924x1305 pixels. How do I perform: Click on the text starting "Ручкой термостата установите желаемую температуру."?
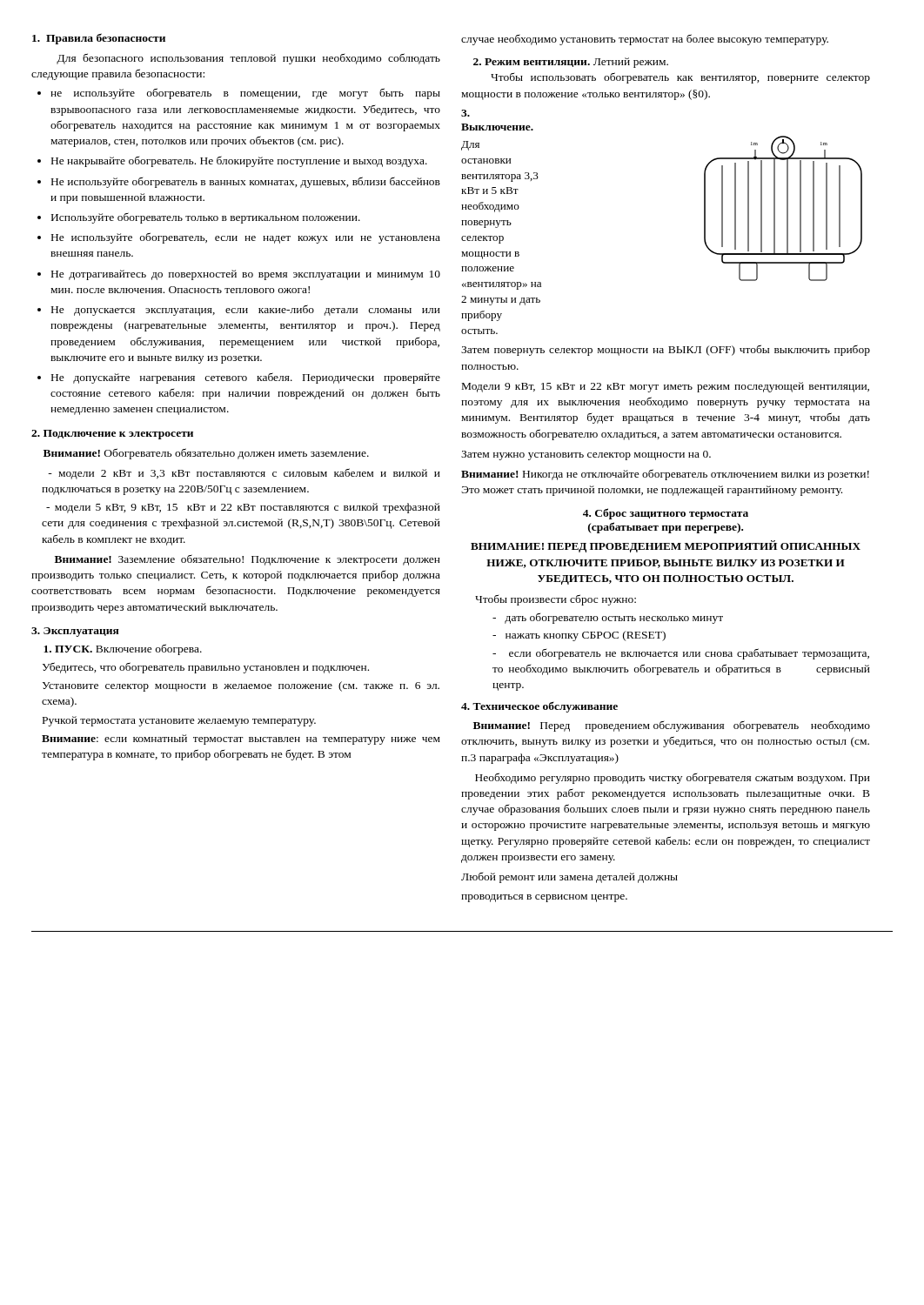point(179,720)
